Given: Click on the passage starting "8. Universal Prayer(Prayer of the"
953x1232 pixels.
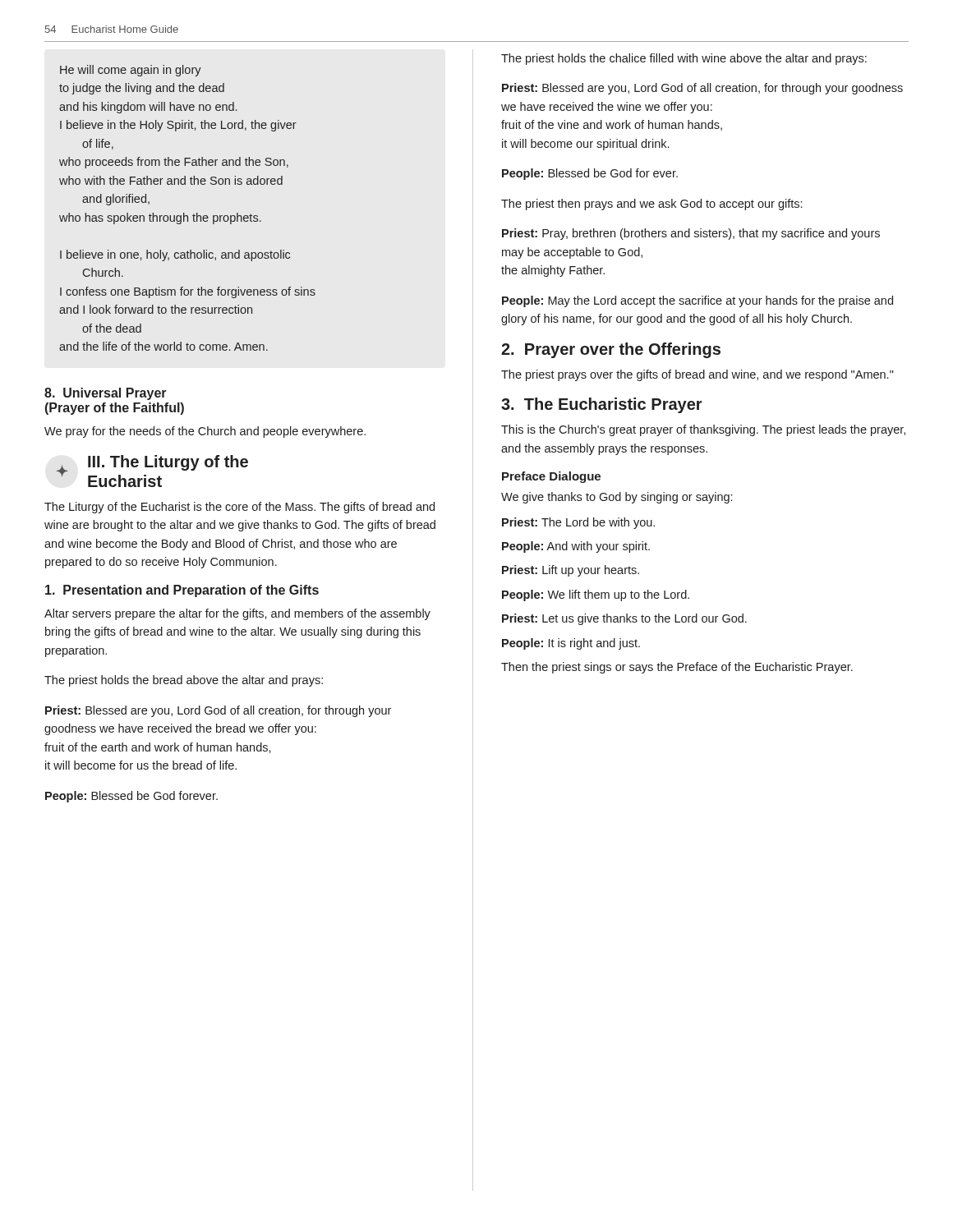Looking at the screenshot, I should click(x=115, y=400).
